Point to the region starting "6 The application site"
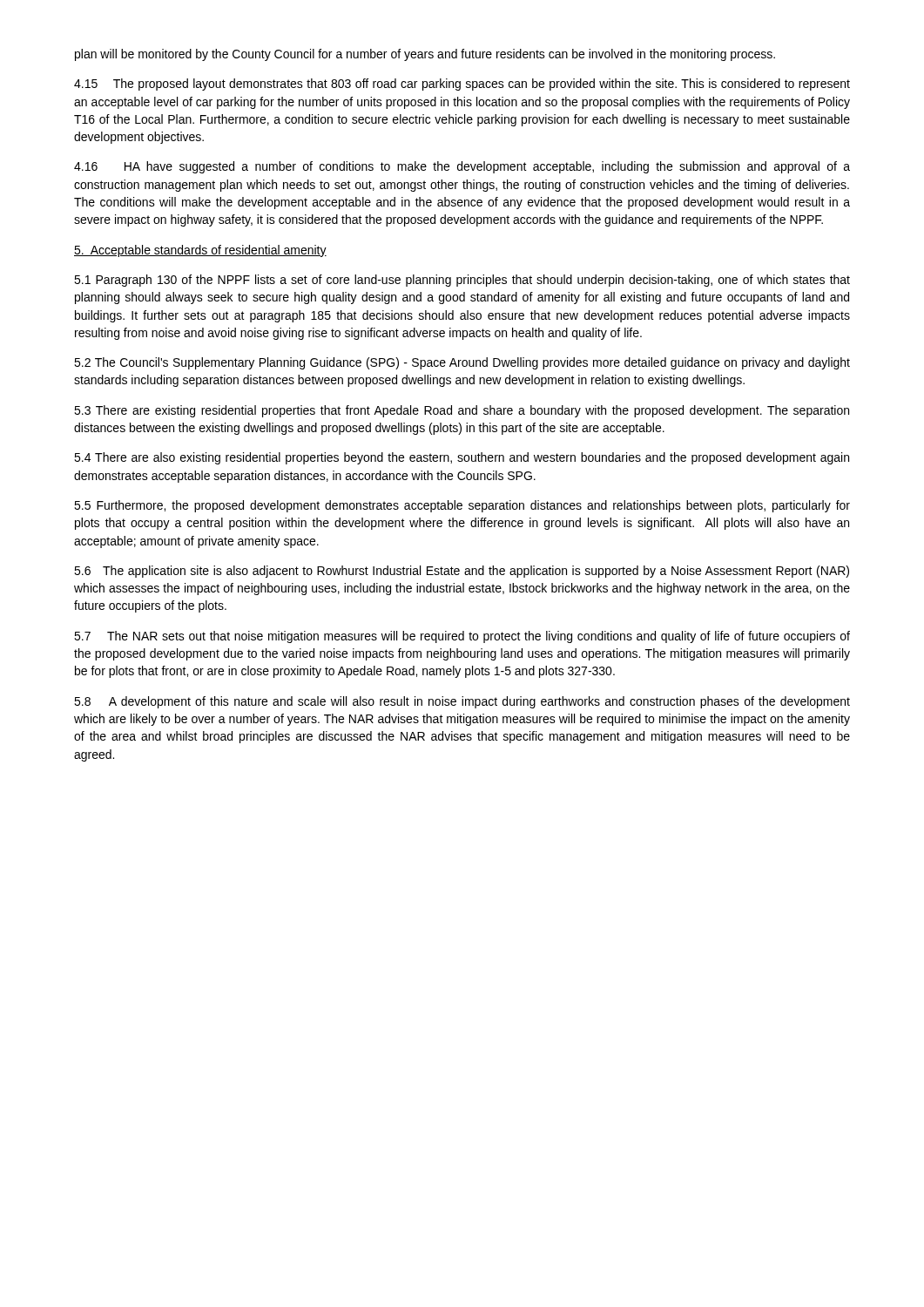This screenshot has width=924, height=1307. 462,588
